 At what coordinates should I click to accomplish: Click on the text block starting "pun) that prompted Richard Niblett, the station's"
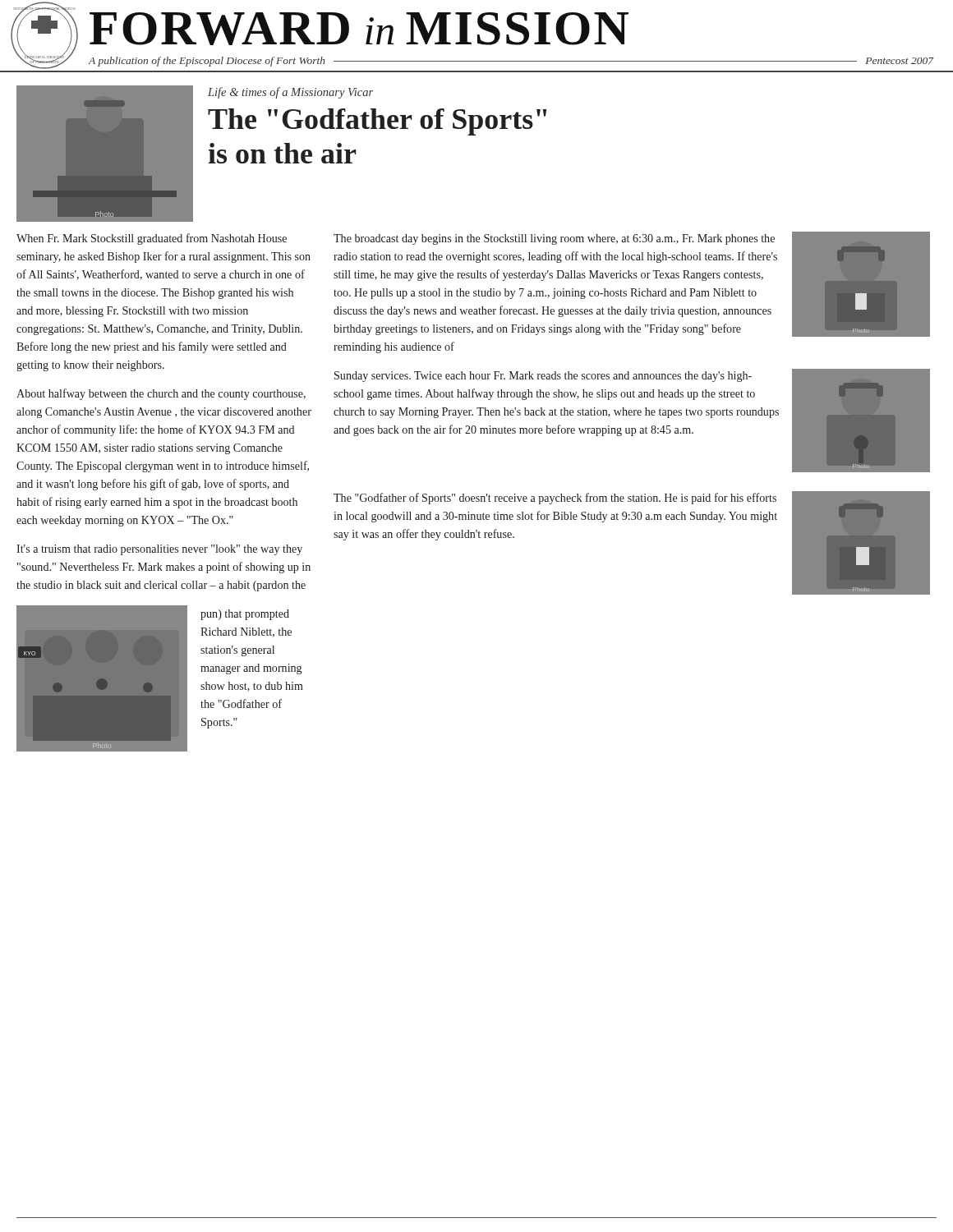(x=252, y=667)
